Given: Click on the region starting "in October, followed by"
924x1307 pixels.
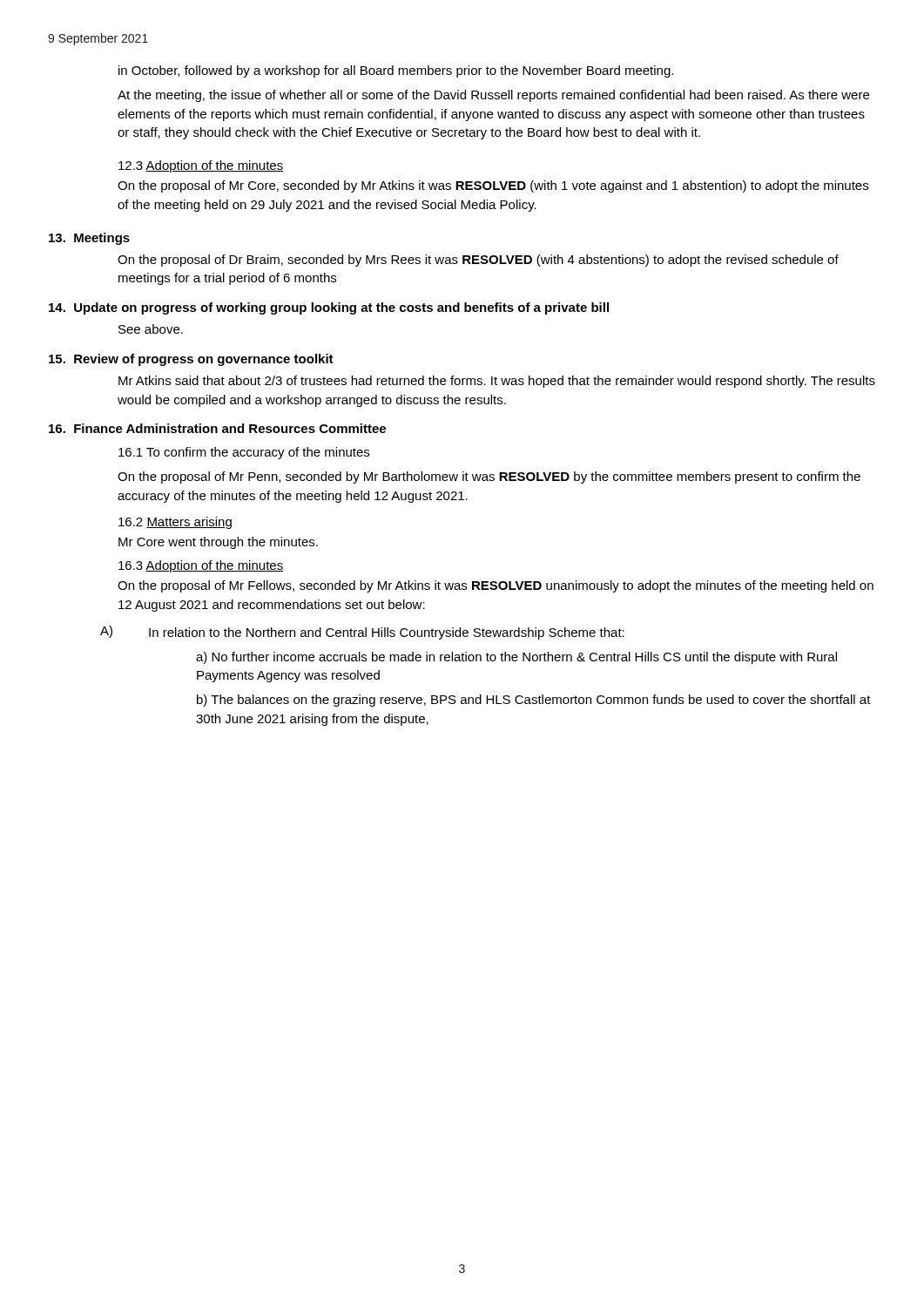Looking at the screenshot, I should tap(497, 102).
